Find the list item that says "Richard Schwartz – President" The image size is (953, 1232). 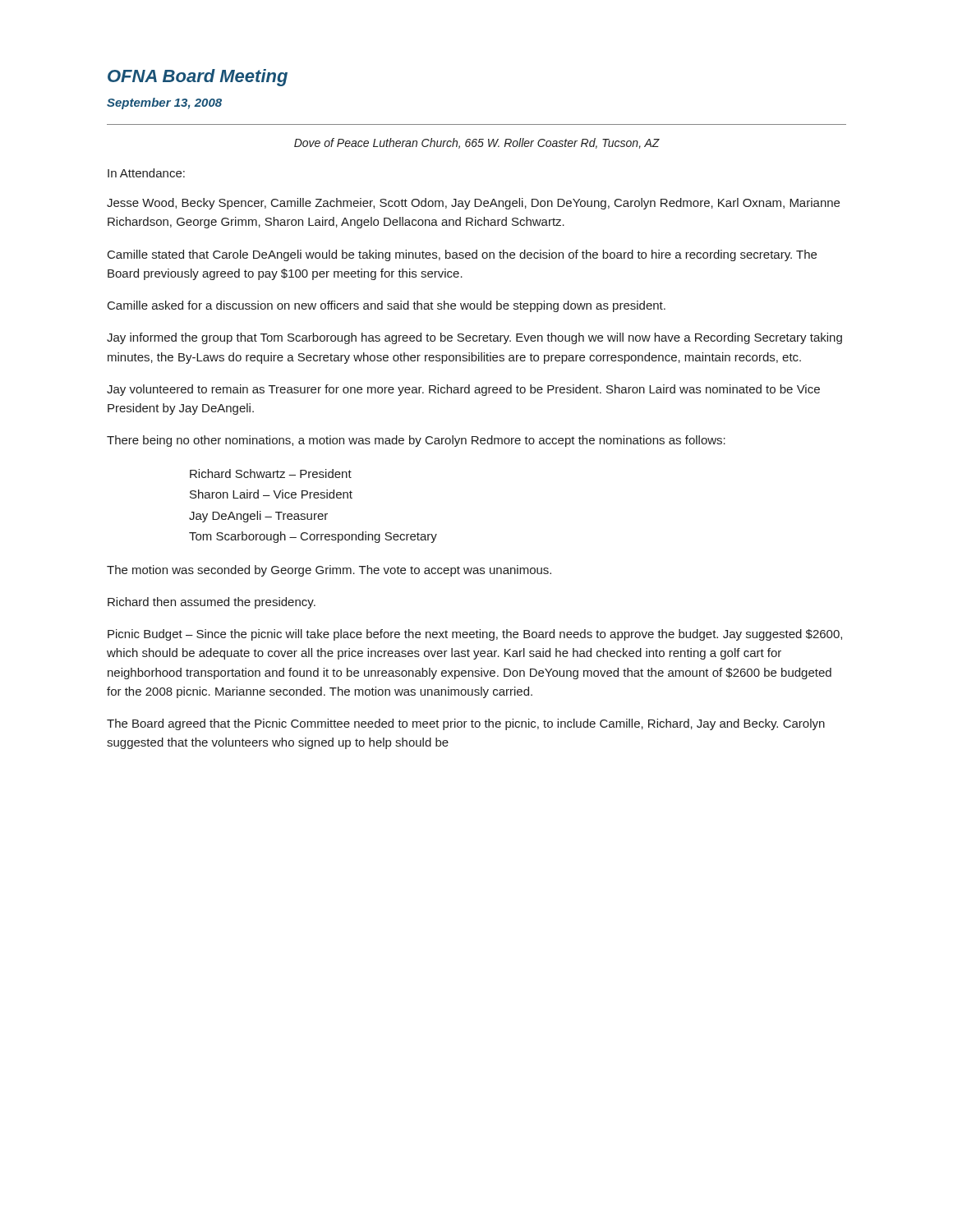click(x=271, y=473)
